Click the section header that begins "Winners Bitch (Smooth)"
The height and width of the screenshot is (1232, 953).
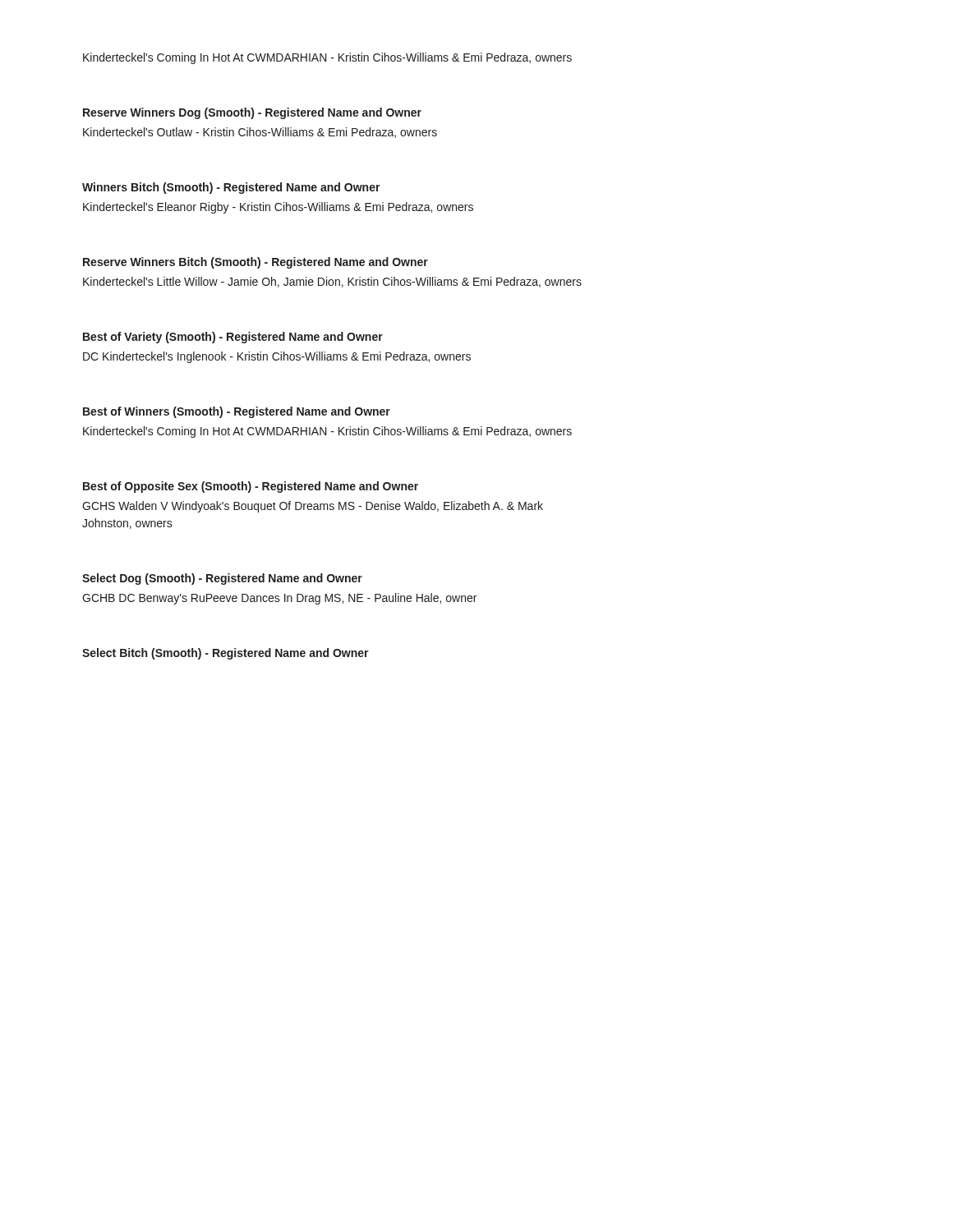click(231, 187)
